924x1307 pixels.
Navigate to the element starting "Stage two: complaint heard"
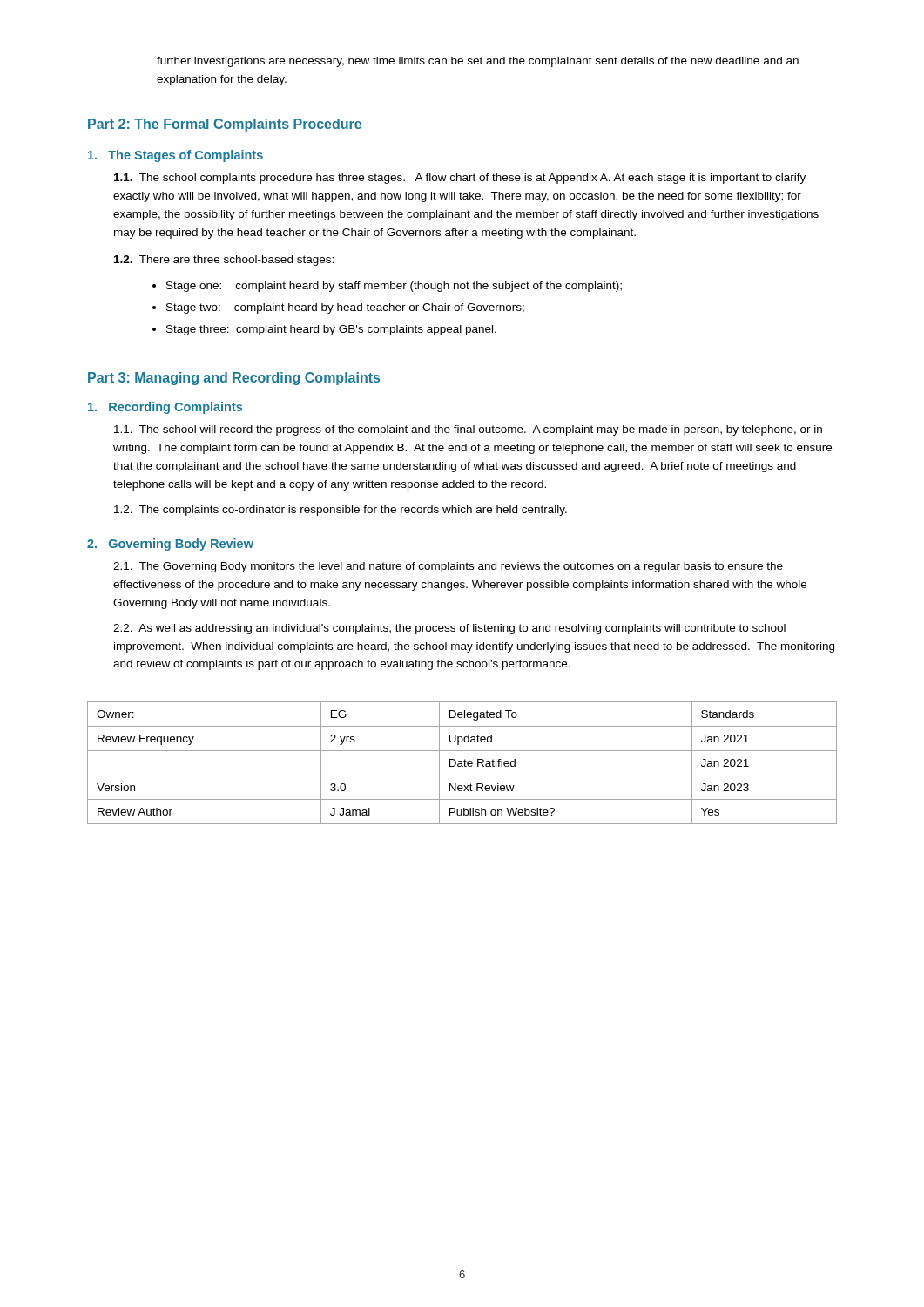[x=345, y=307]
